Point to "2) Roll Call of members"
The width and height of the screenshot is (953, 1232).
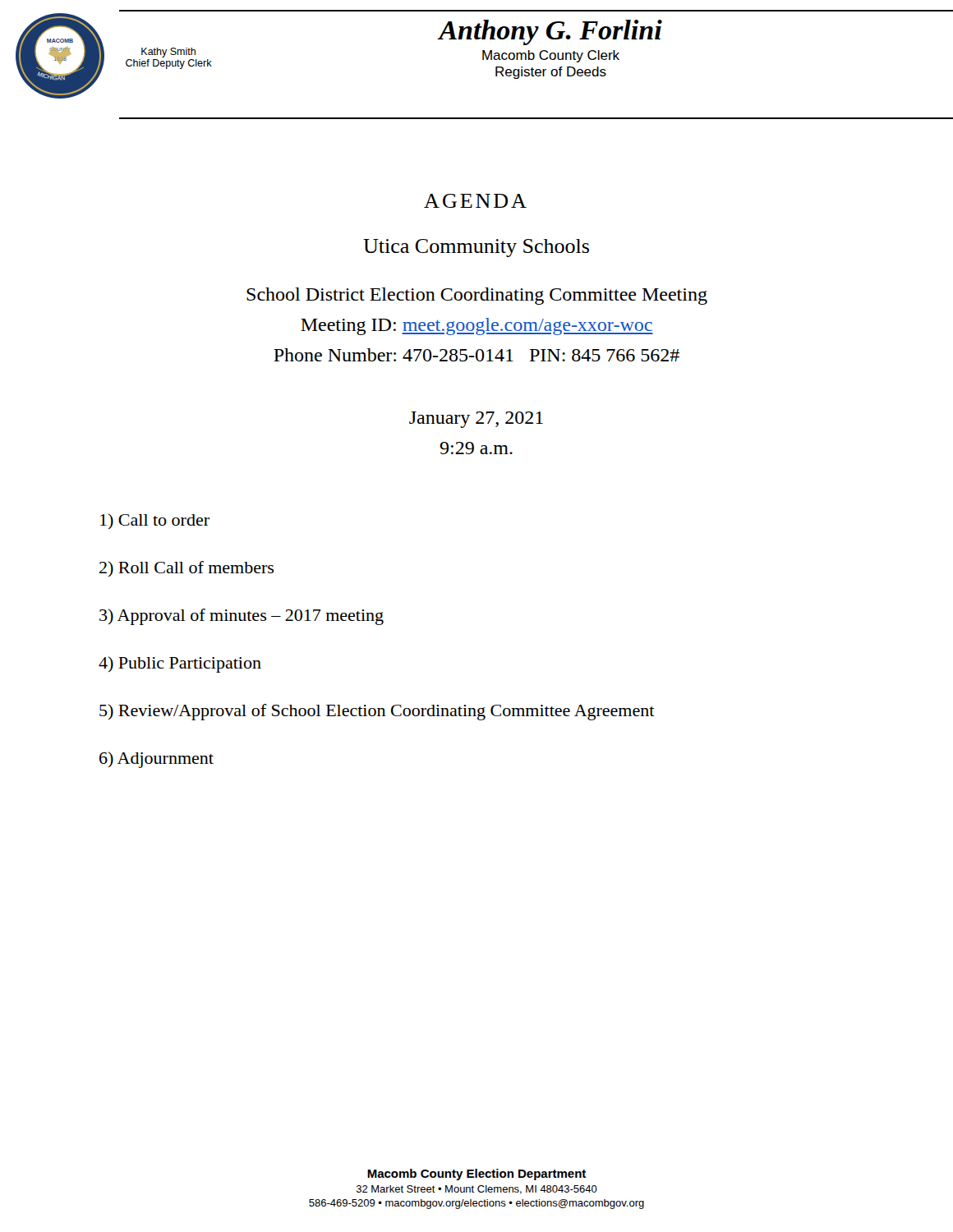coord(186,567)
